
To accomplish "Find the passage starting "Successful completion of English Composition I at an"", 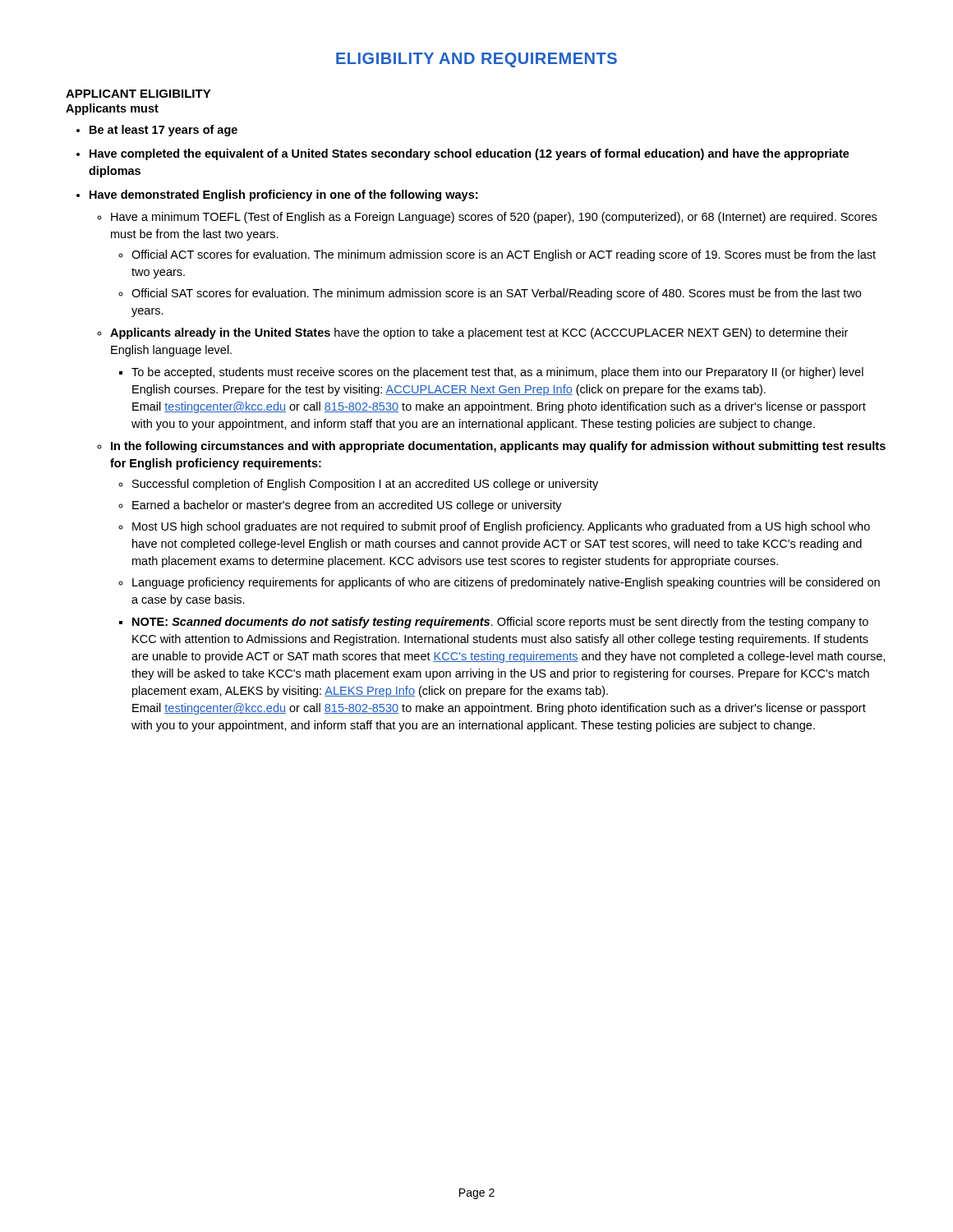I will (365, 484).
